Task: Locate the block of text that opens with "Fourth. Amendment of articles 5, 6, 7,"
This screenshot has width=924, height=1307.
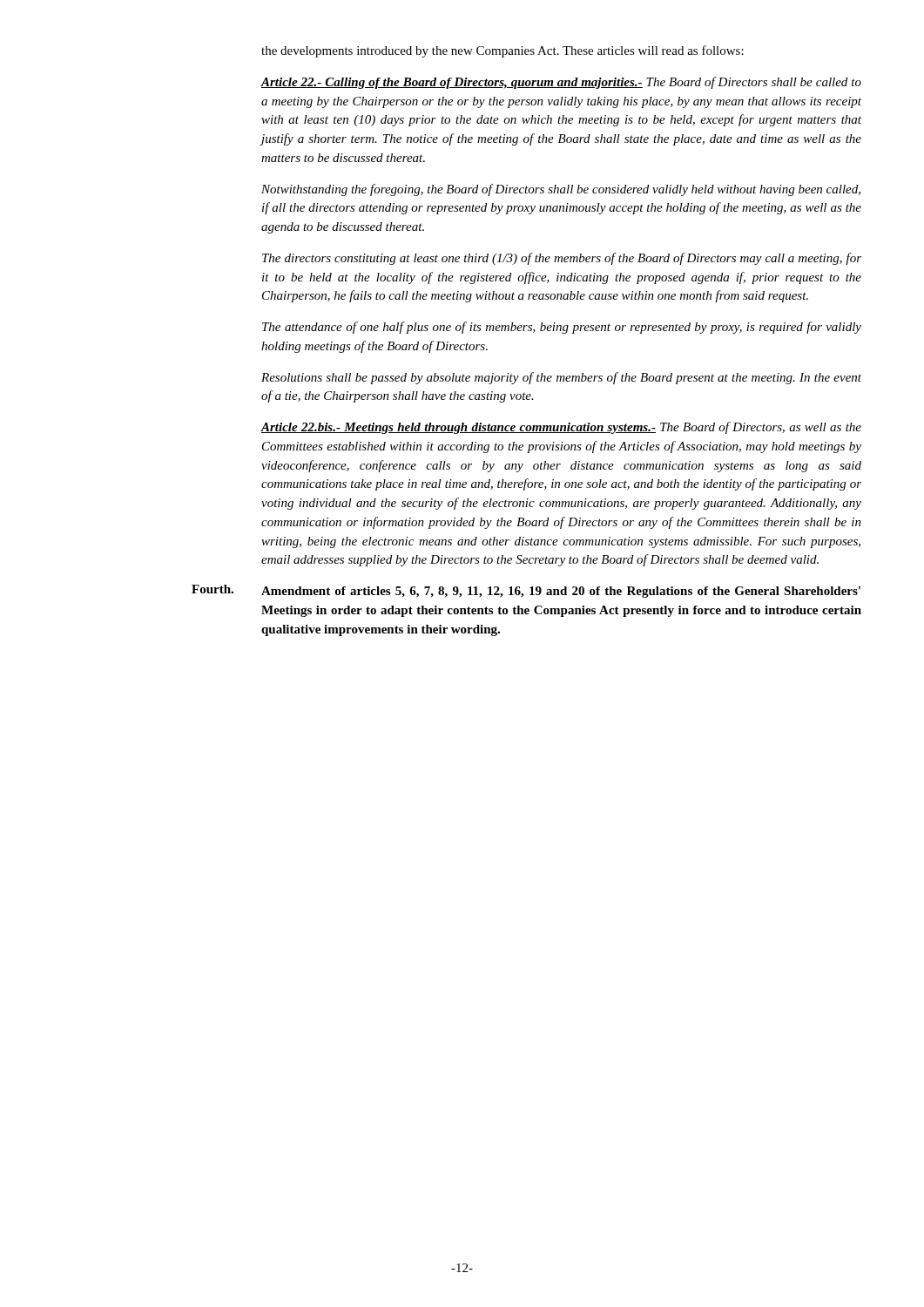Action: [x=526, y=610]
